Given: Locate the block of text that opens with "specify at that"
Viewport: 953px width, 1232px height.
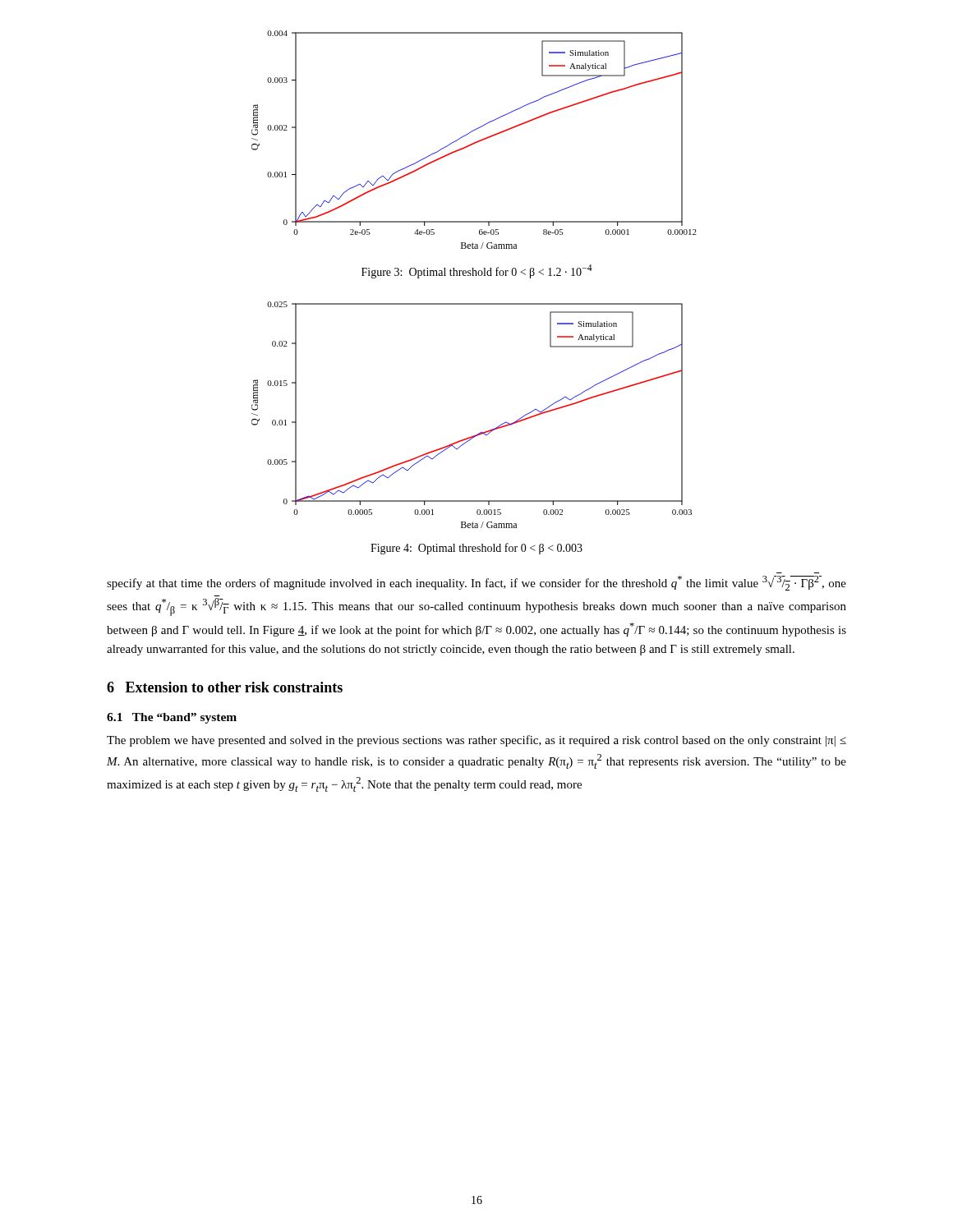Looking at the screenshot, I should click(x=476, y=614).
